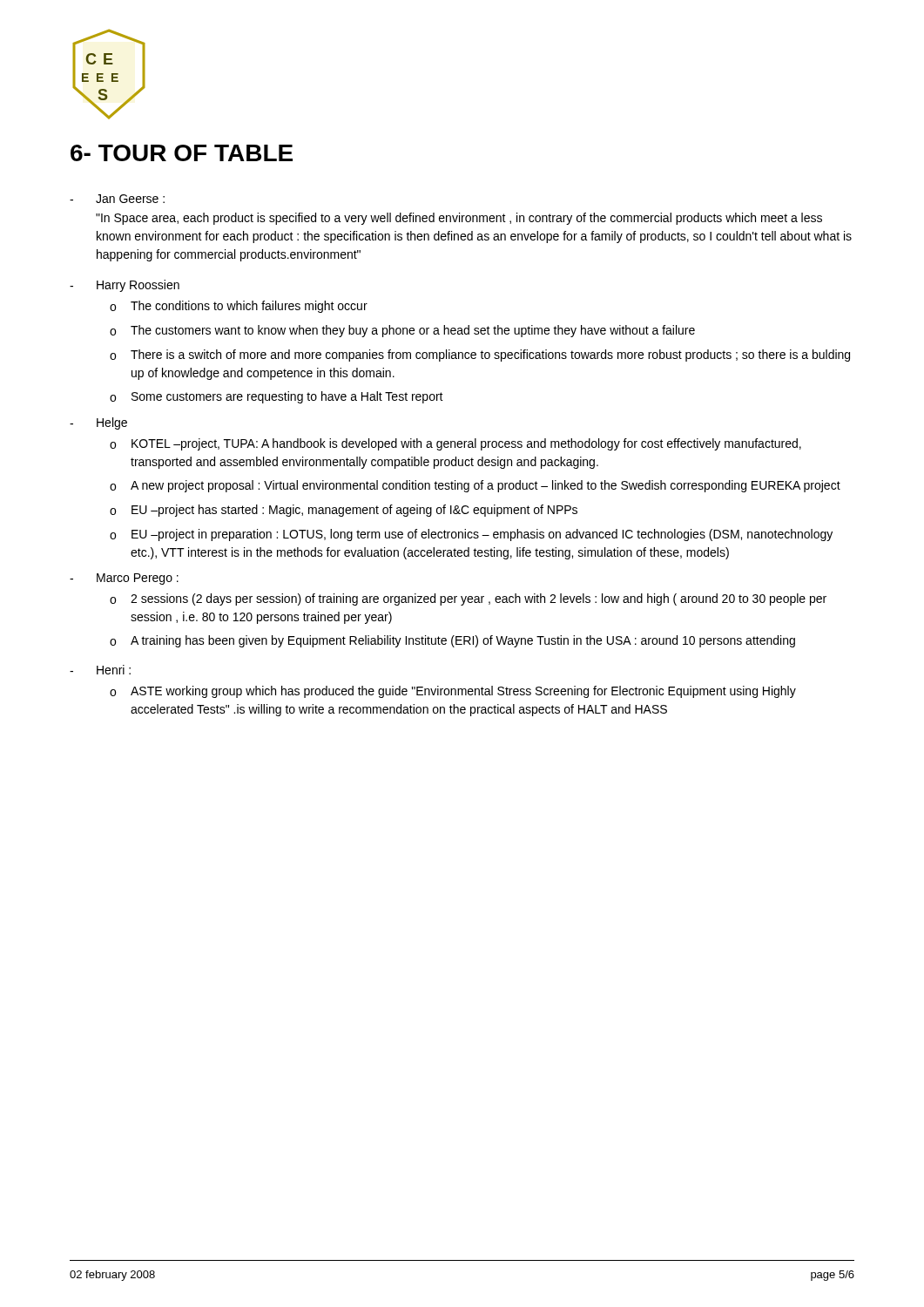The height and width of the screenshot is (1307, 924).
Task: Find the logo
Action: pyautogui.click(x=109, y=75)
